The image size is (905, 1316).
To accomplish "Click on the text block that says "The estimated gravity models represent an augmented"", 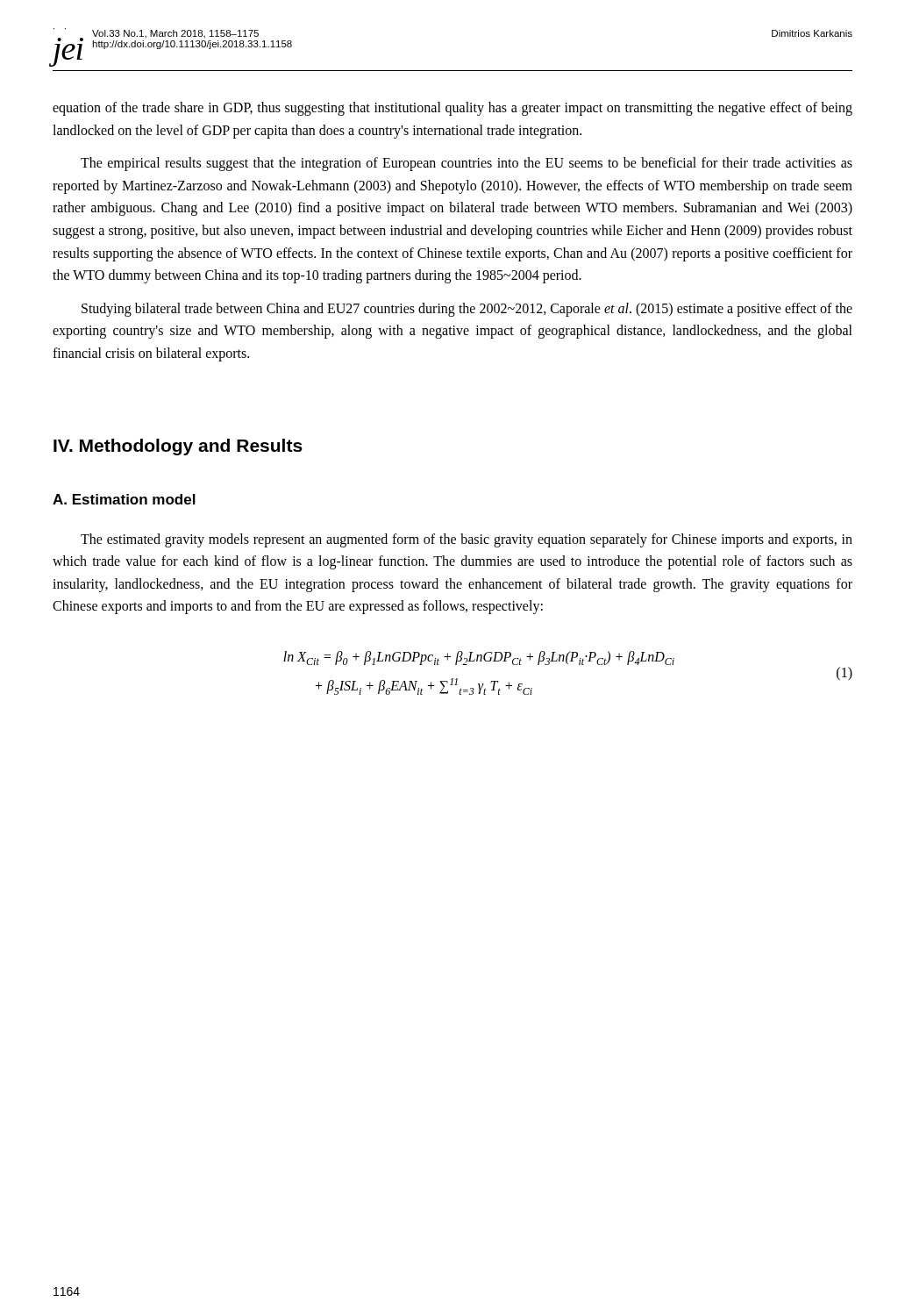I will [x=452, y=572].
